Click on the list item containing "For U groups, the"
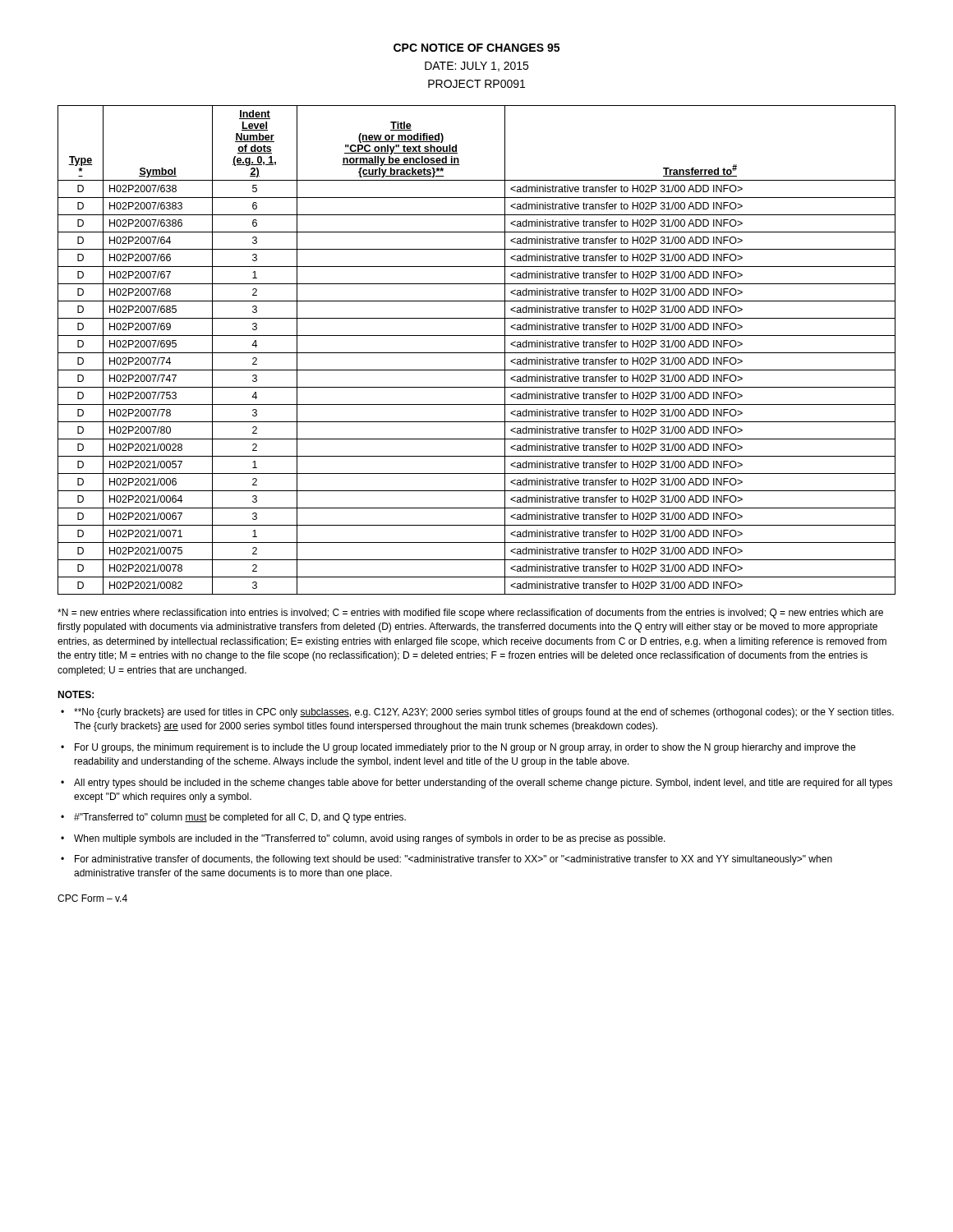 465,754
